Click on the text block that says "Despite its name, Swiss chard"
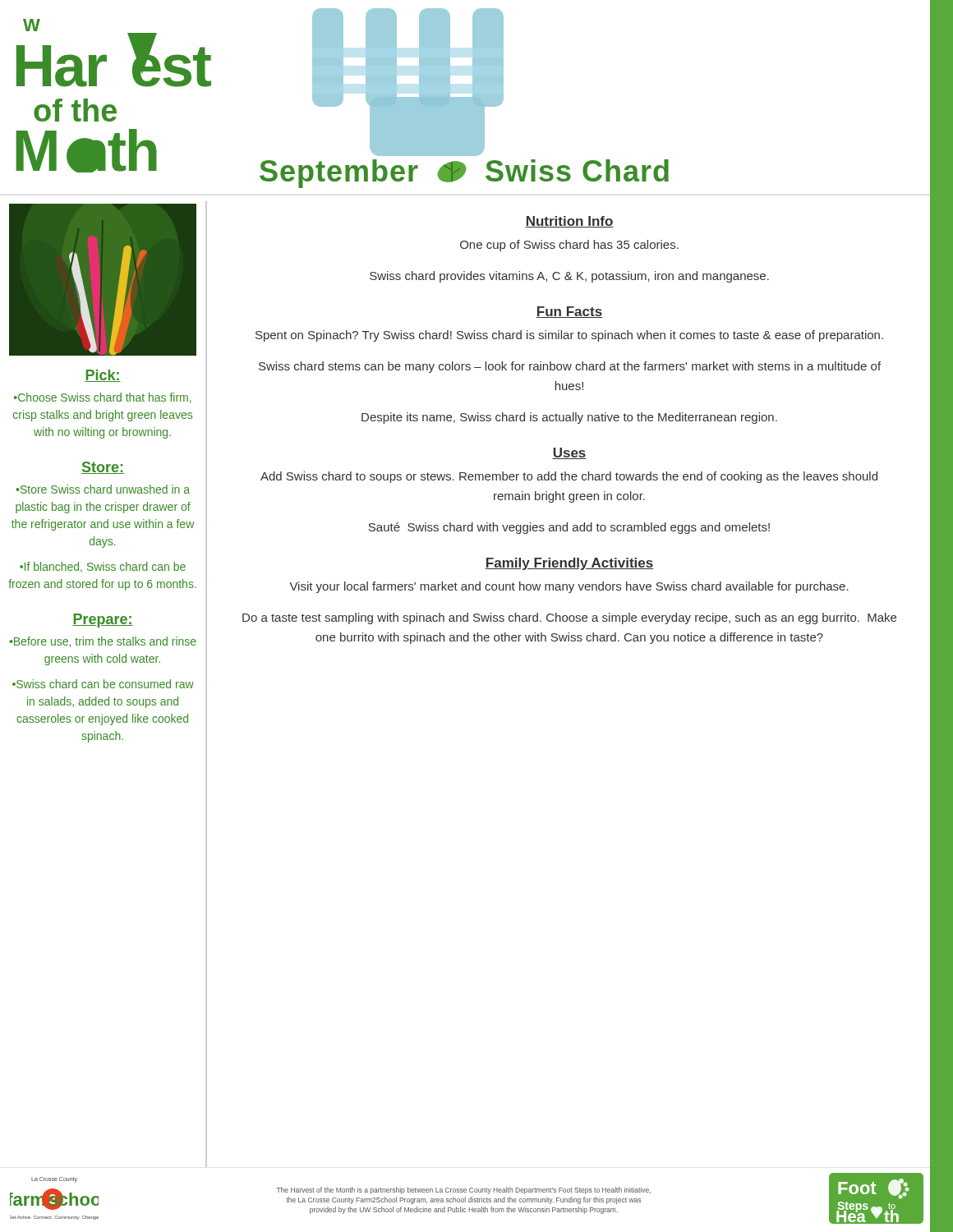 [569, 417]
